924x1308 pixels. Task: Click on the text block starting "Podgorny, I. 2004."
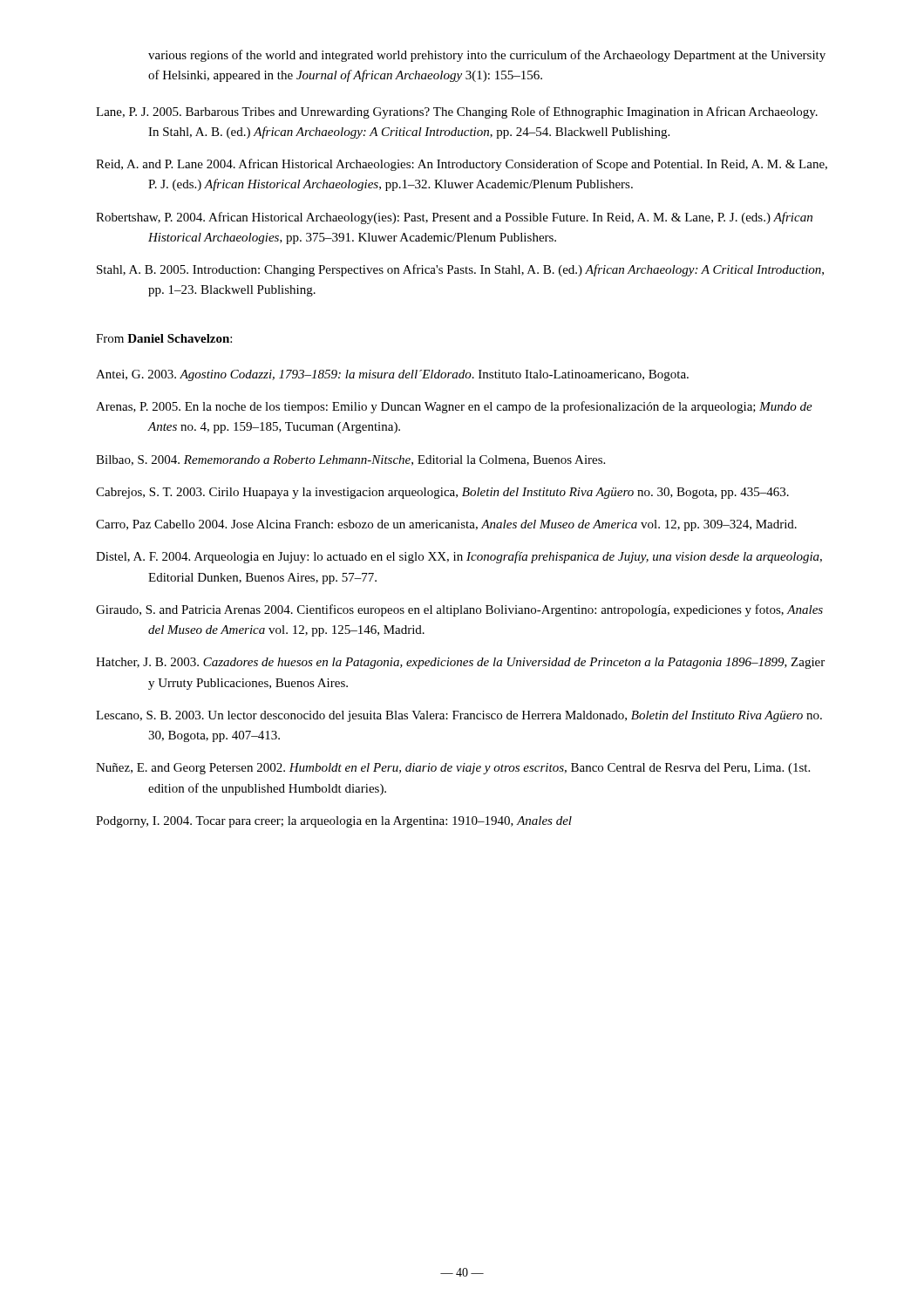[334, 820]
